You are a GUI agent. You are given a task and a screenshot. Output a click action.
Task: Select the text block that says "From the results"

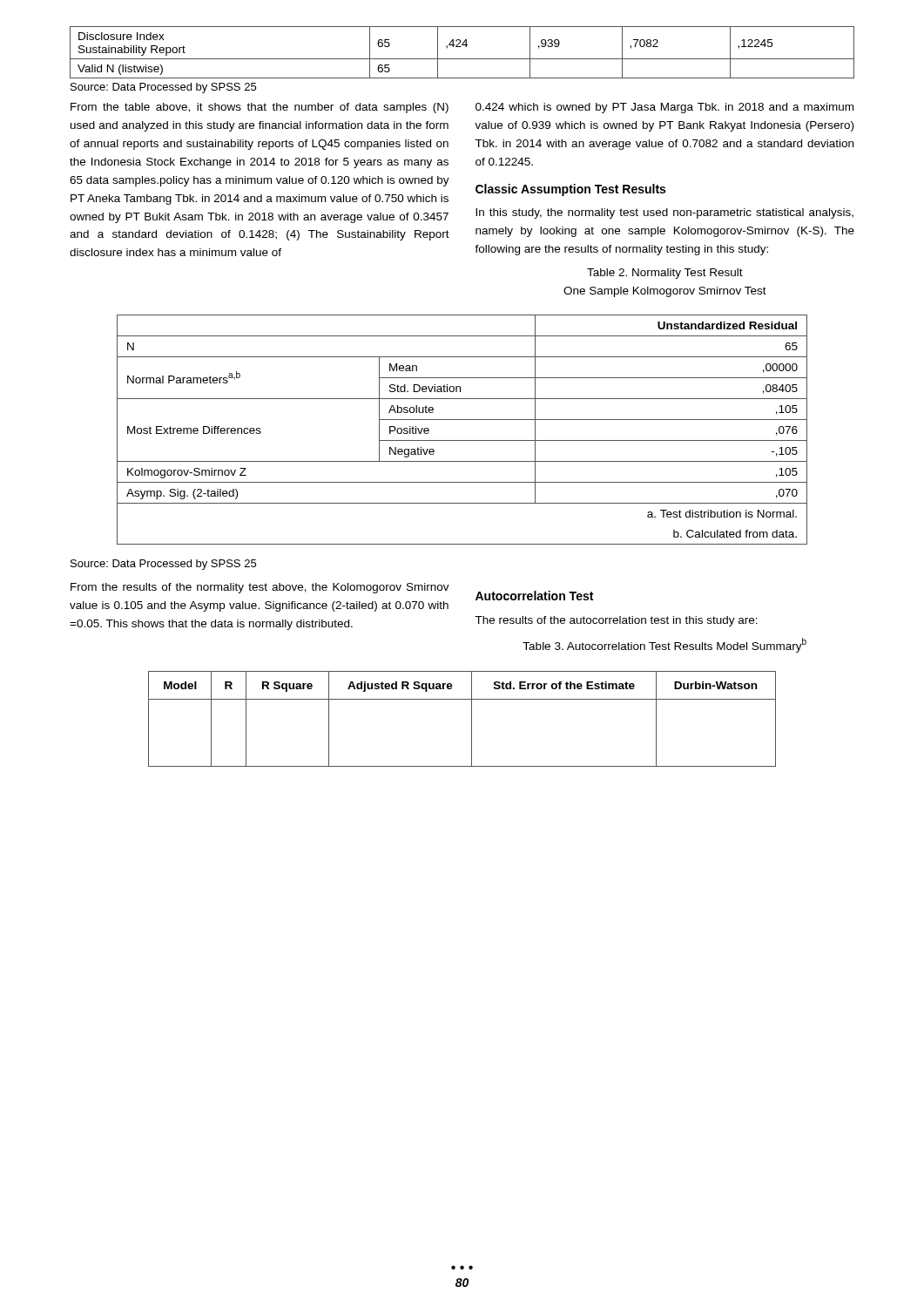pos(259,605)
